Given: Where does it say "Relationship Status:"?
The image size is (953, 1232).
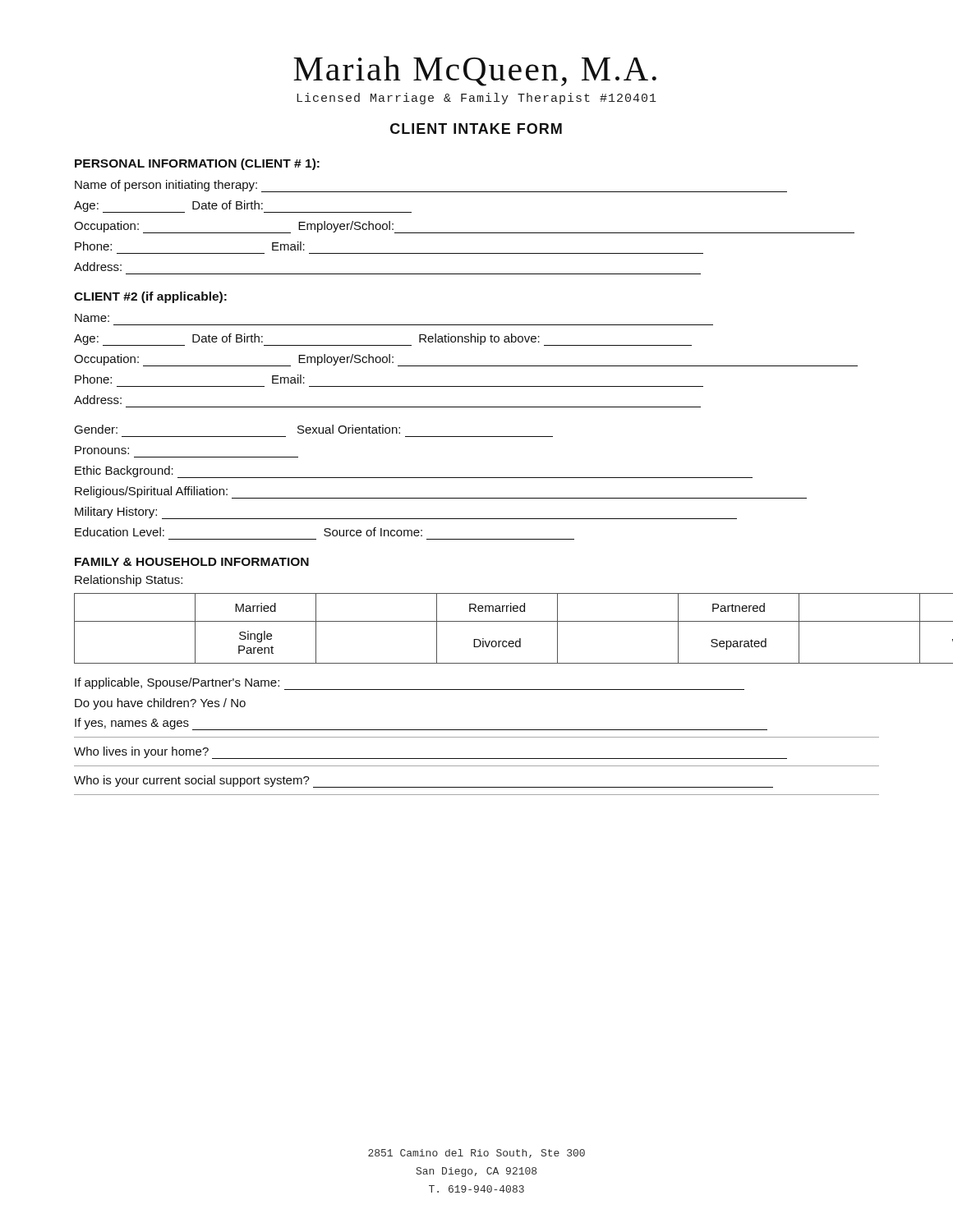Looking at the screenshot, I should (129, 579).
